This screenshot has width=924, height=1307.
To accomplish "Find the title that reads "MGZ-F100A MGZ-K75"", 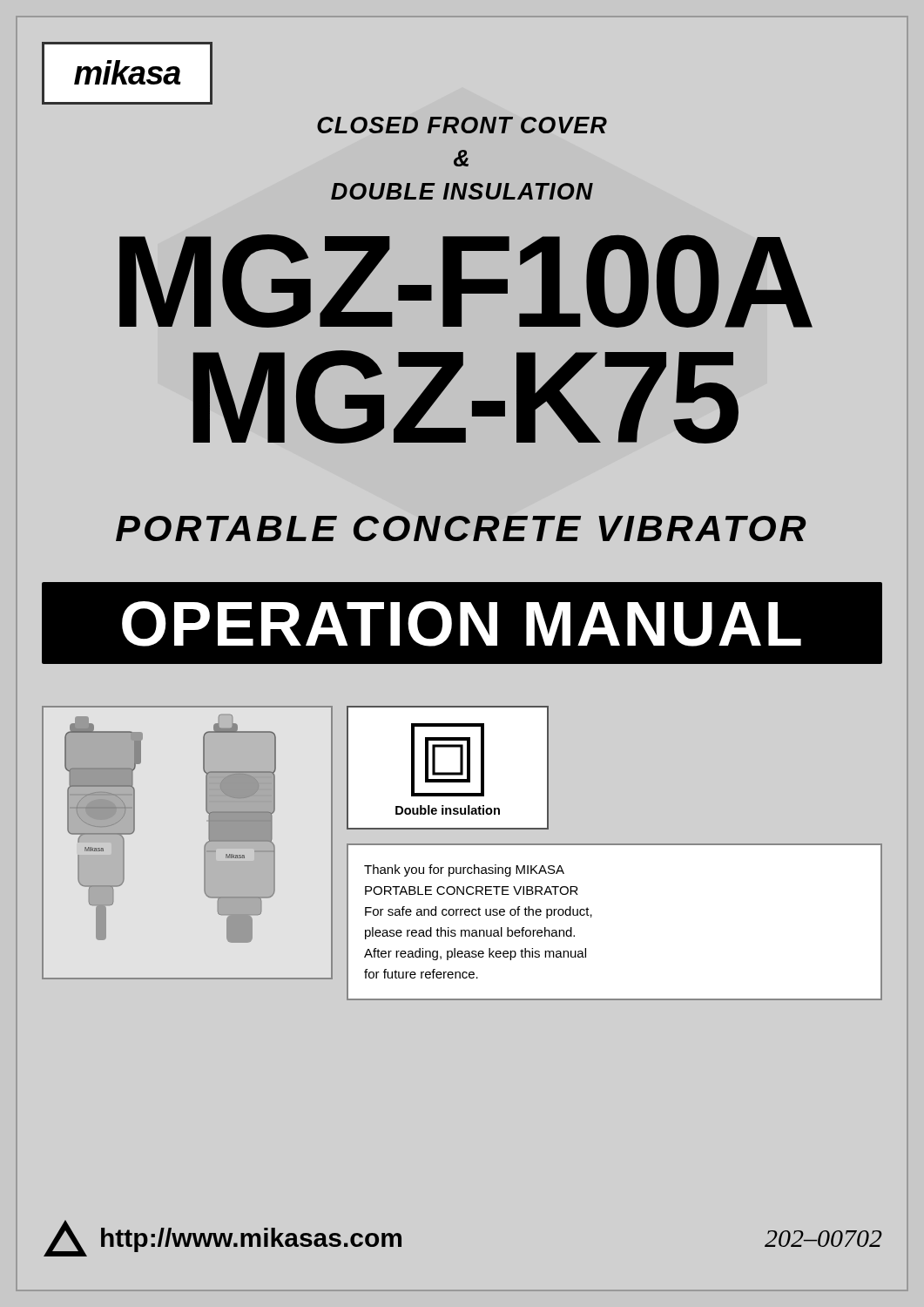I will click(462, 339).
